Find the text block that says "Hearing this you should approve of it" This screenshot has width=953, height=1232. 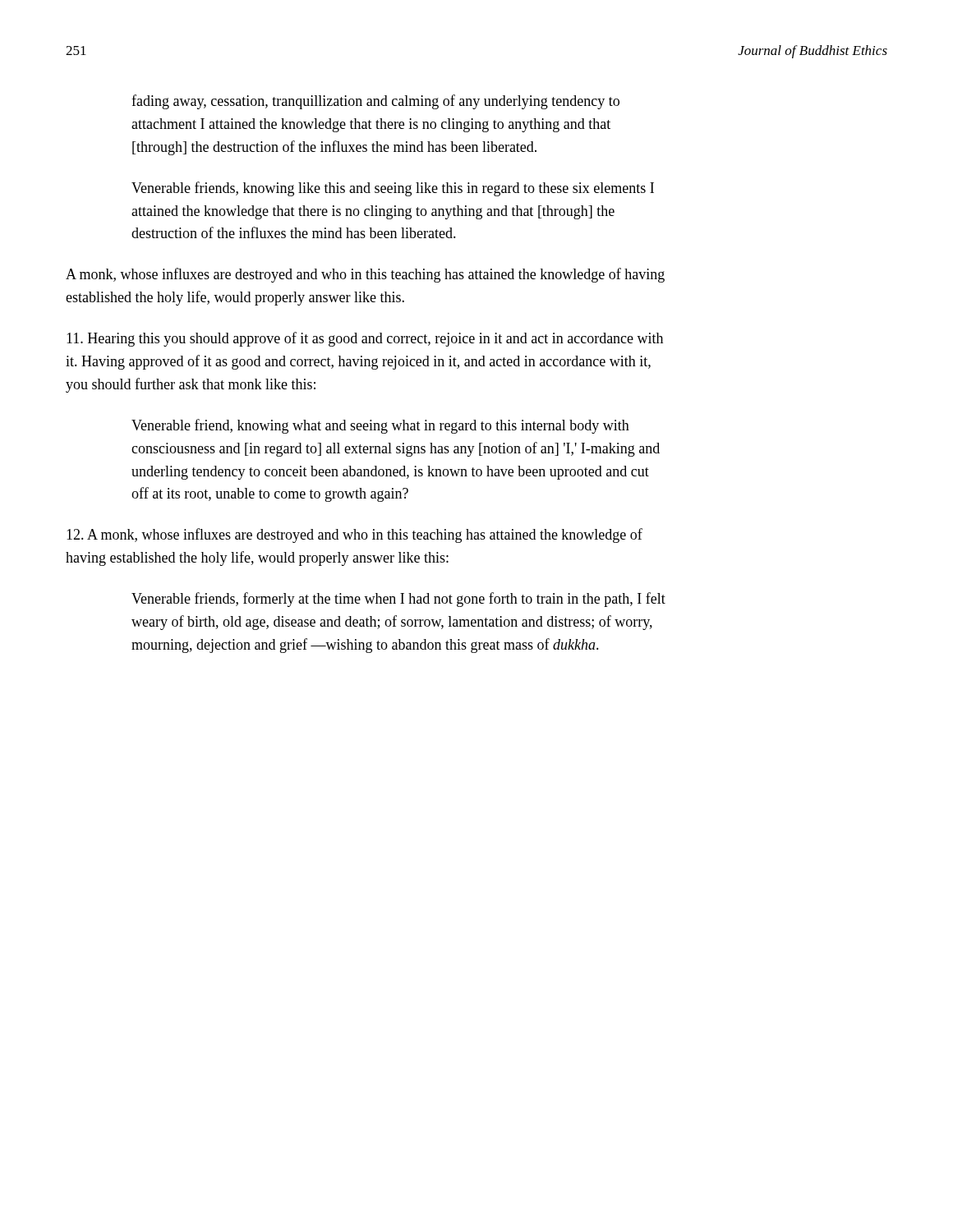pyautogui.click(x=365, y=361)
